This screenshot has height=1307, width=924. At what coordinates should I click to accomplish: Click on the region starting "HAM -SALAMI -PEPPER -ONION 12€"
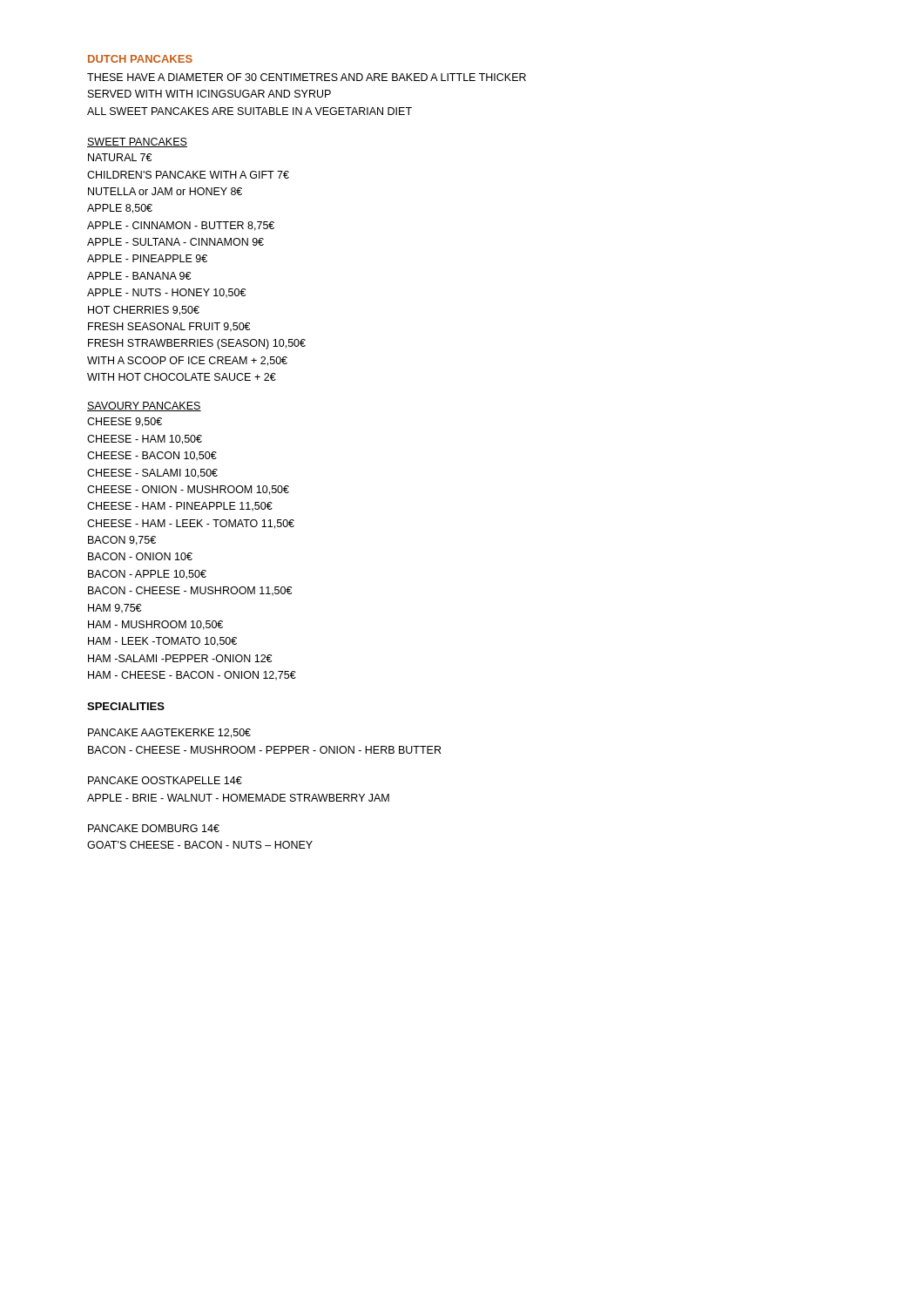coord(180,658)
